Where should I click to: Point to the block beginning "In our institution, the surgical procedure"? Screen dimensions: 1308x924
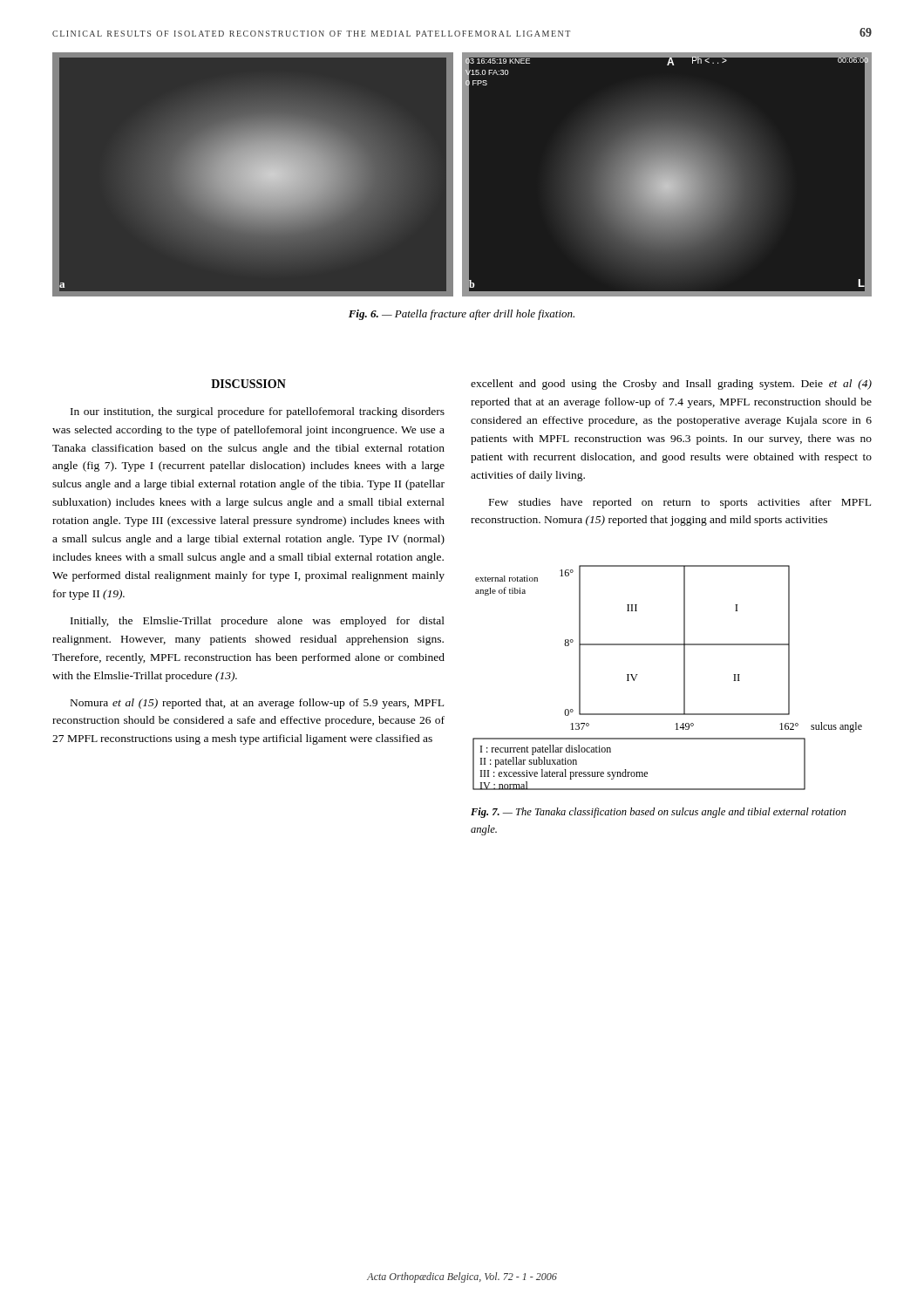[248, 576]
